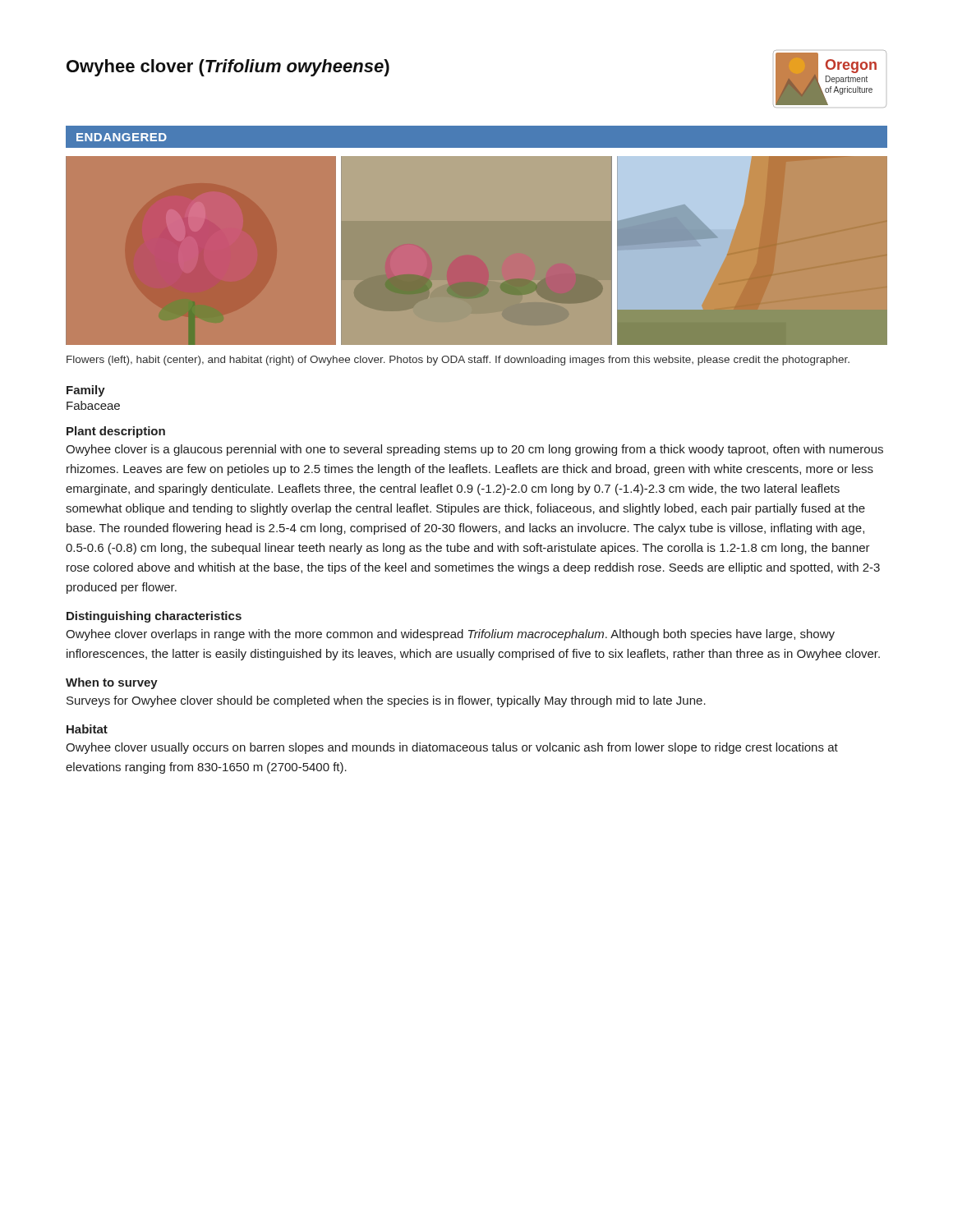Screen dimensions: 1232x953
Task: Select the text block starting "Distinguishing characteristics"
Action: (154, 616)
